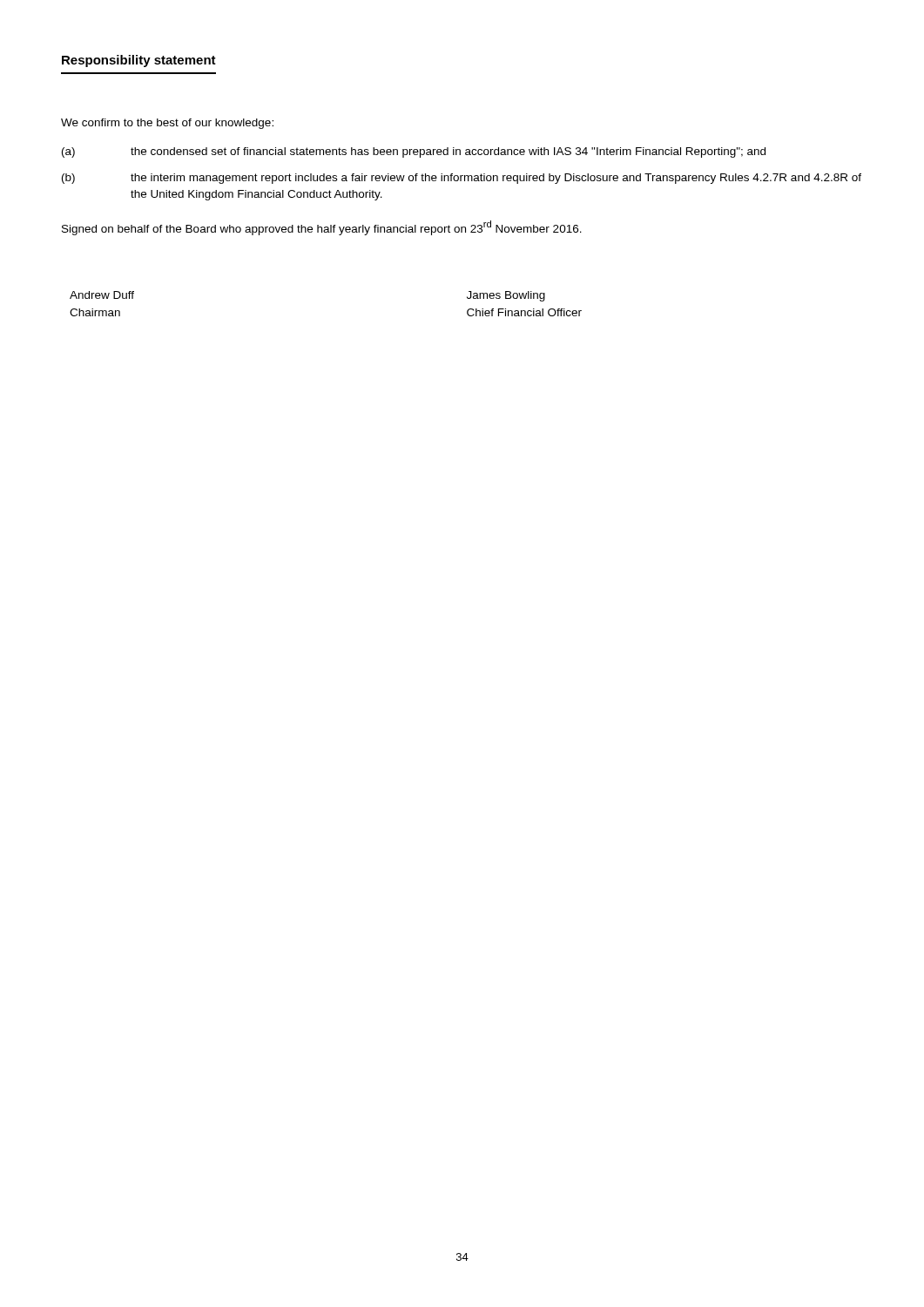Find the region starting "(a) the condensed set of financial"
The image size is (924, 1307).
click(462, 151)
